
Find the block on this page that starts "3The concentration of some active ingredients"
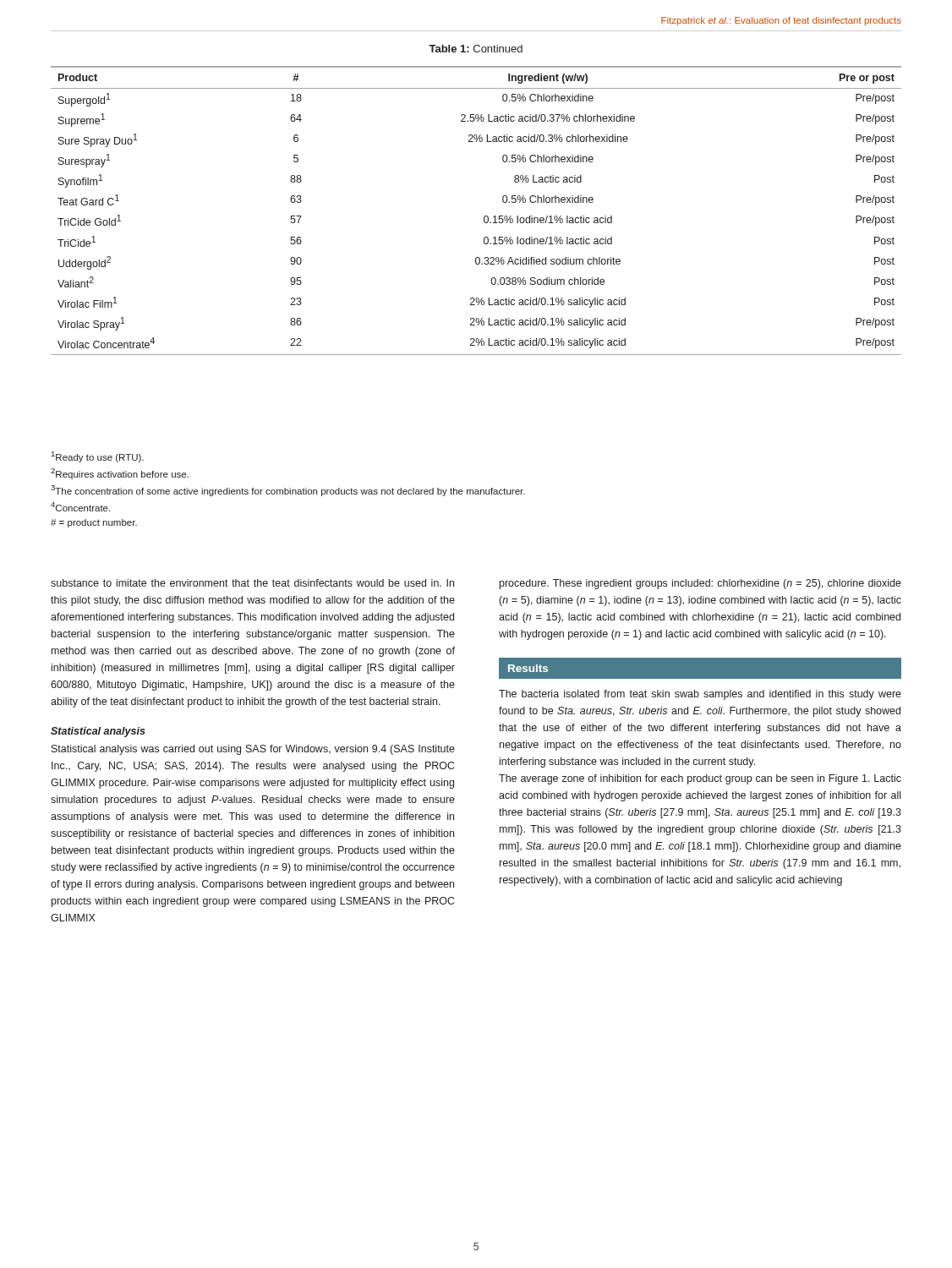click(x=288, y=490)
